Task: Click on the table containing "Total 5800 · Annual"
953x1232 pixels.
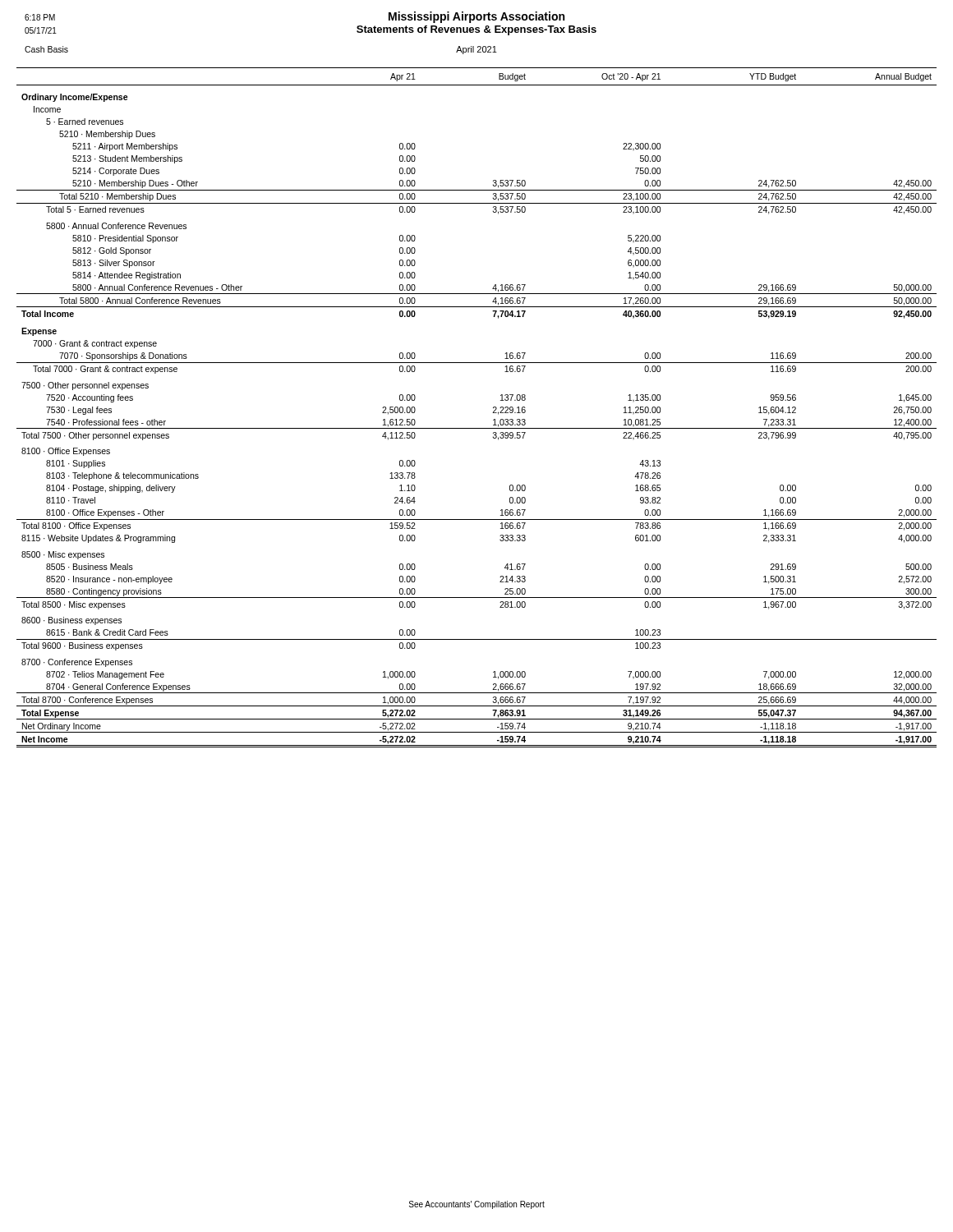Action: click(x=476, y=407)
